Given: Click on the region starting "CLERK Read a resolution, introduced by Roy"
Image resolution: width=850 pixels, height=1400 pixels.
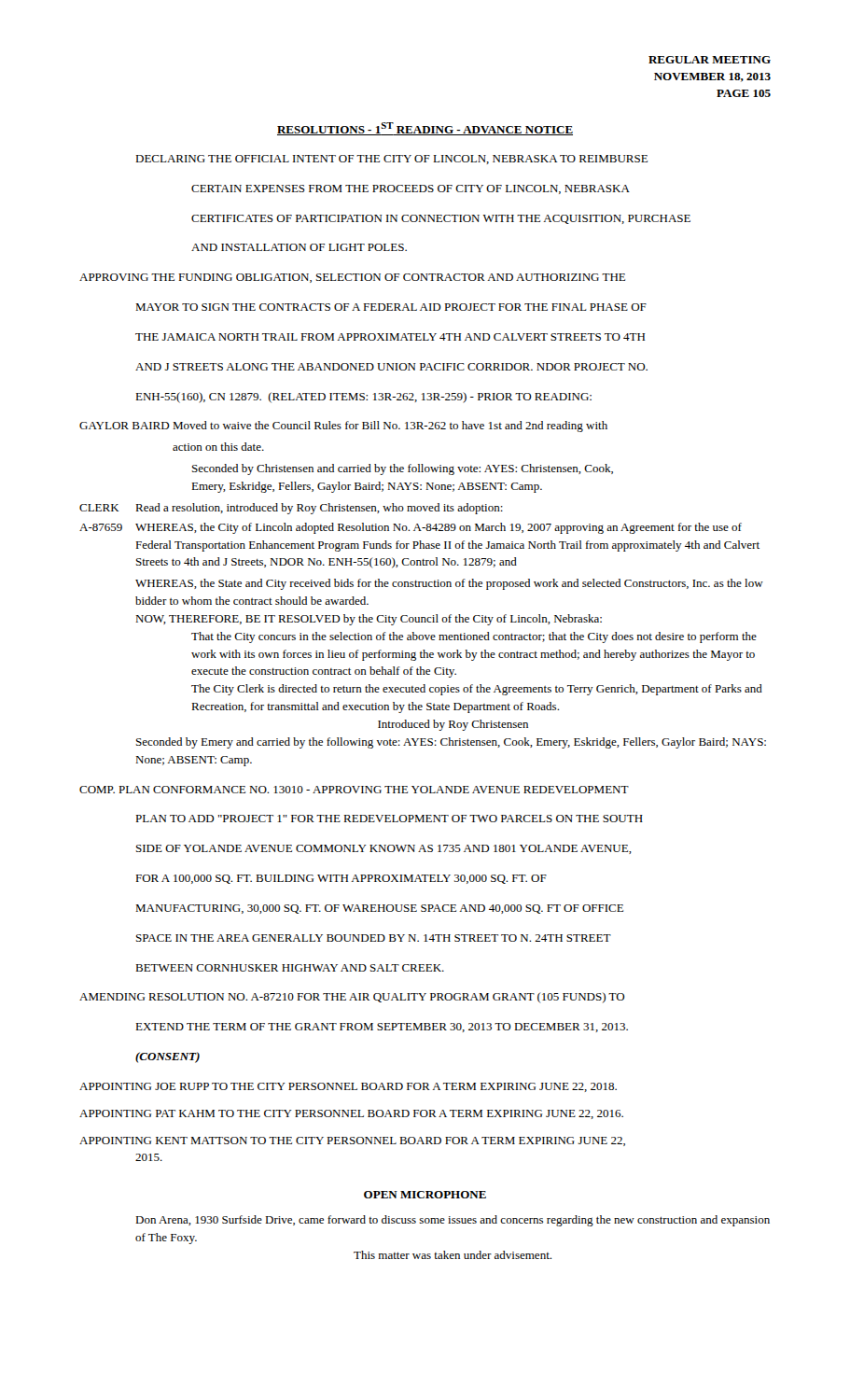Looking at the screenshot, I should point(291,508).
